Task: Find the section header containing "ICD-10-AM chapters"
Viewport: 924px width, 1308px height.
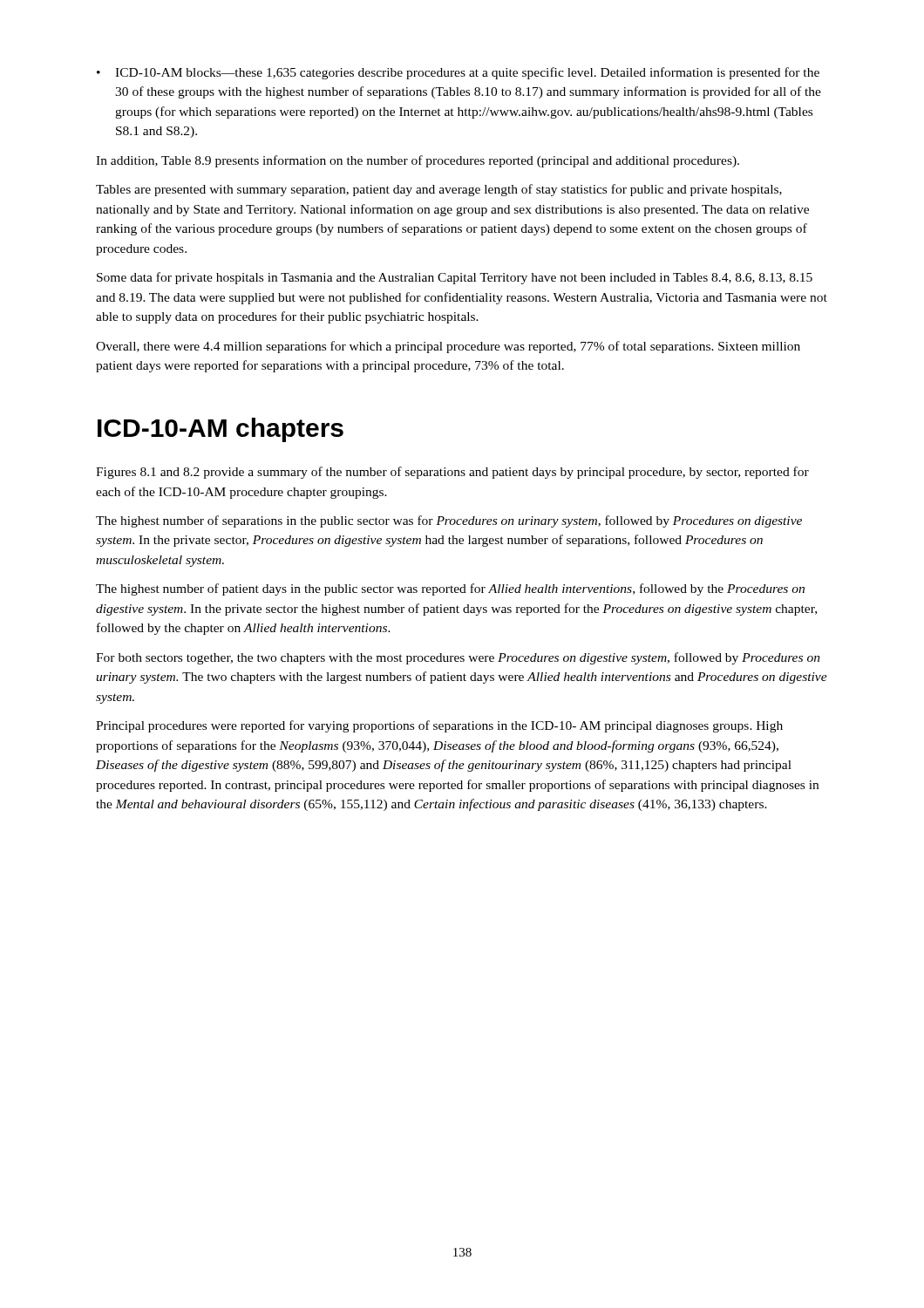Action: coord(220,427)
